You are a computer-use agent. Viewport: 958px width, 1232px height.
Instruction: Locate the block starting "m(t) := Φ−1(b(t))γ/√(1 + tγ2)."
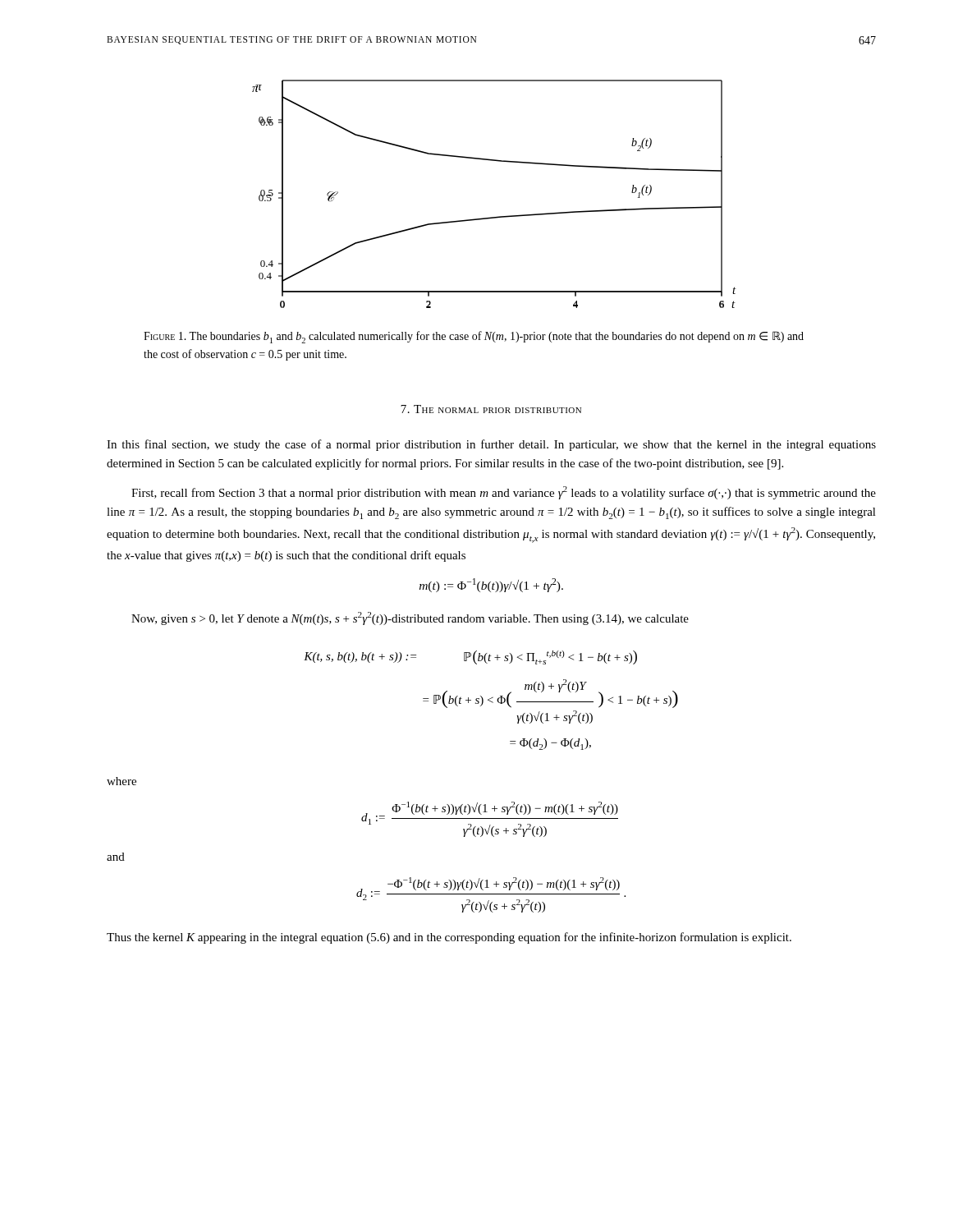491,584
